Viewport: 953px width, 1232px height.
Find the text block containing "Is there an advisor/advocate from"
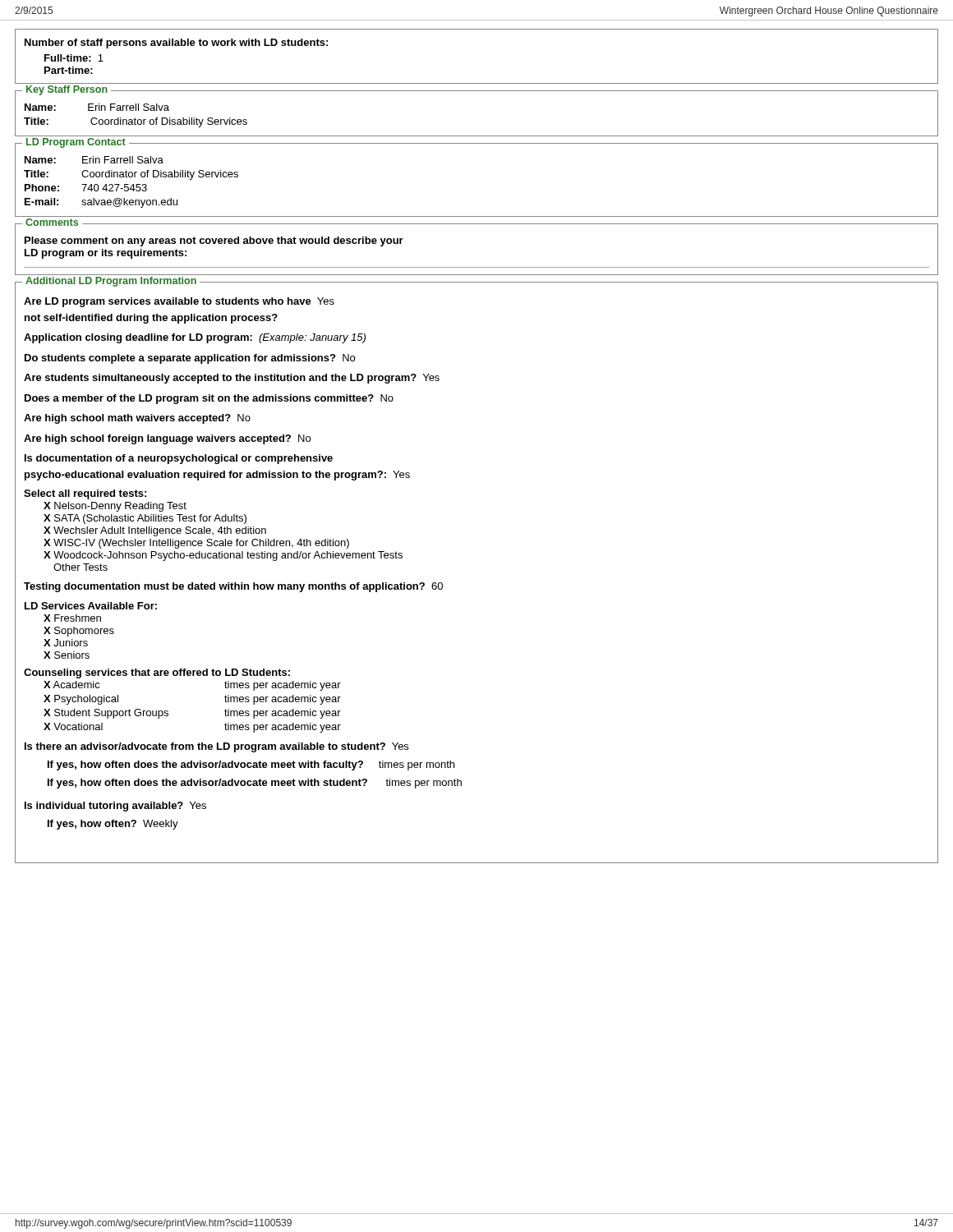pos(216,747)
